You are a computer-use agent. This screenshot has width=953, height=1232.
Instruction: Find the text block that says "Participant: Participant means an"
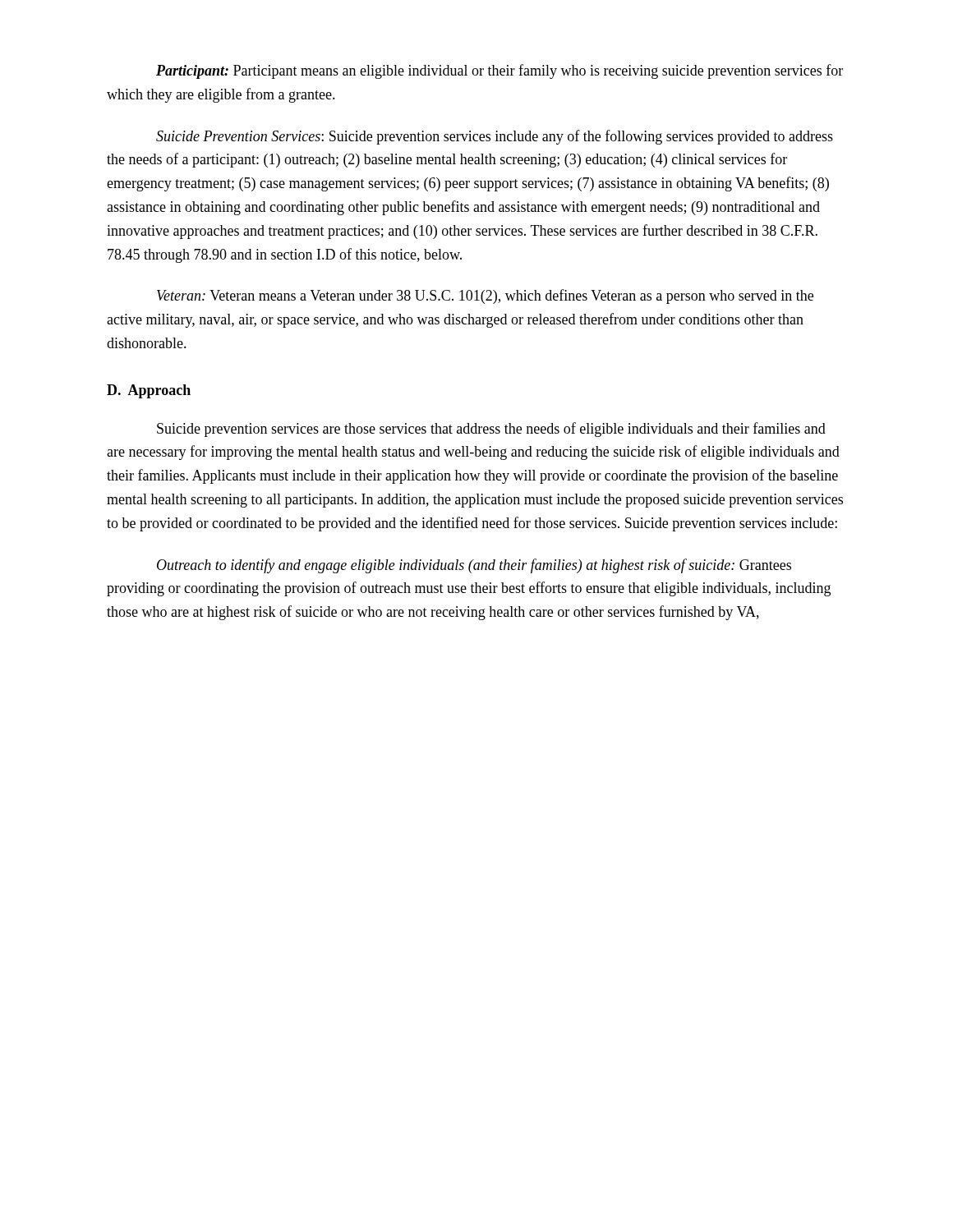click(476, 83)
